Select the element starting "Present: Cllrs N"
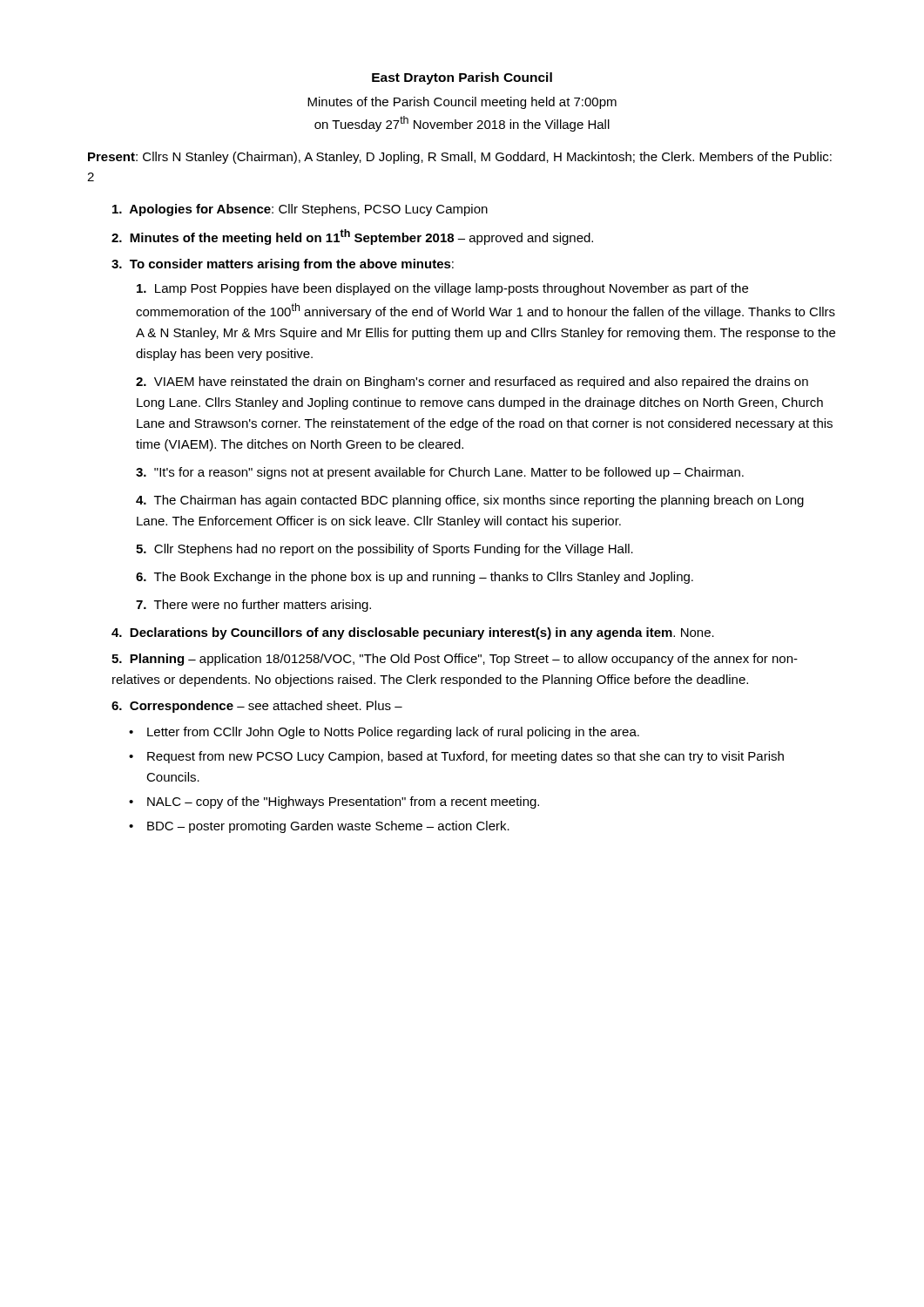This screenshot has height=1307, width=924. pos(460,166)
